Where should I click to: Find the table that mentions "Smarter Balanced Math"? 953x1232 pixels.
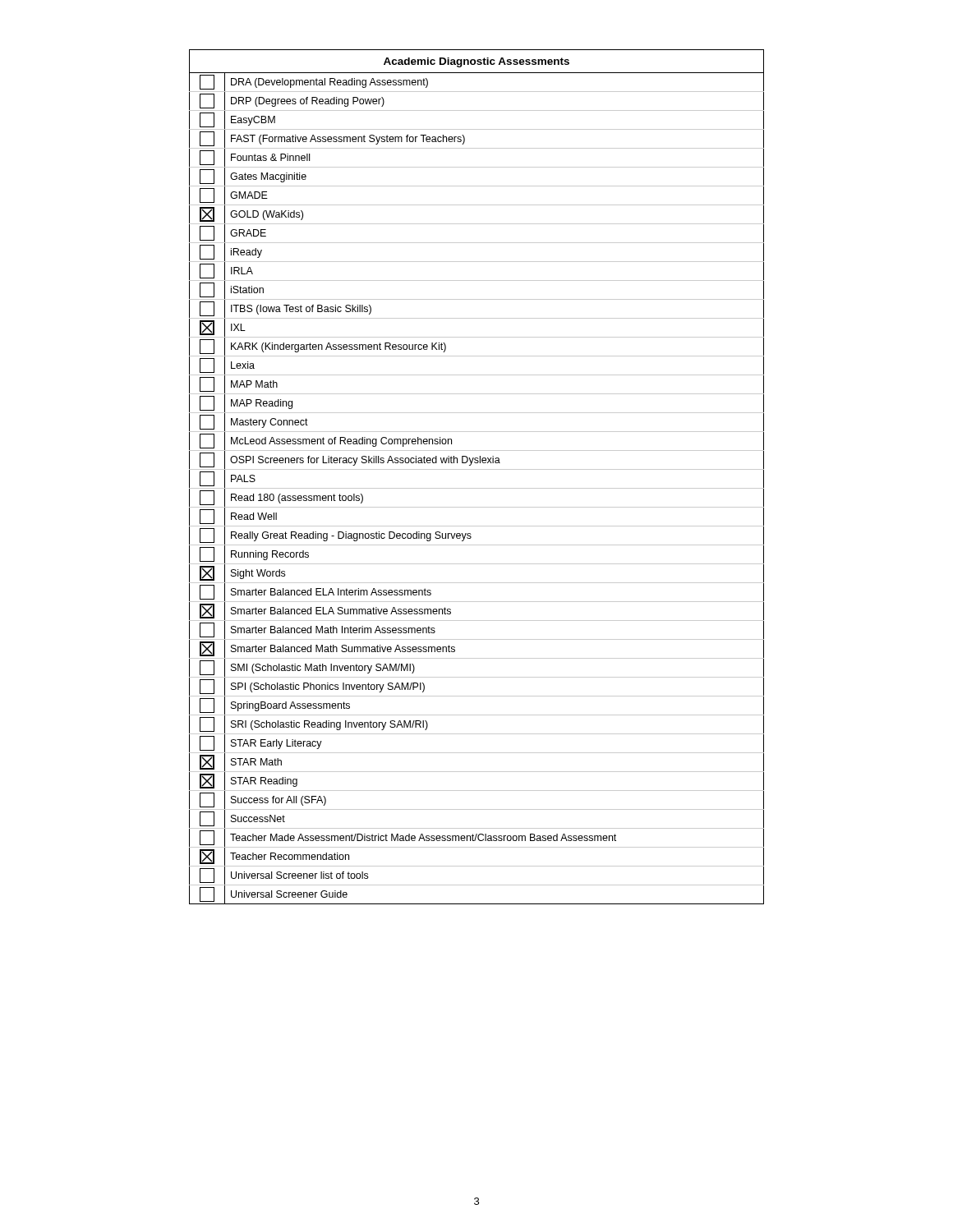point(476,477)
